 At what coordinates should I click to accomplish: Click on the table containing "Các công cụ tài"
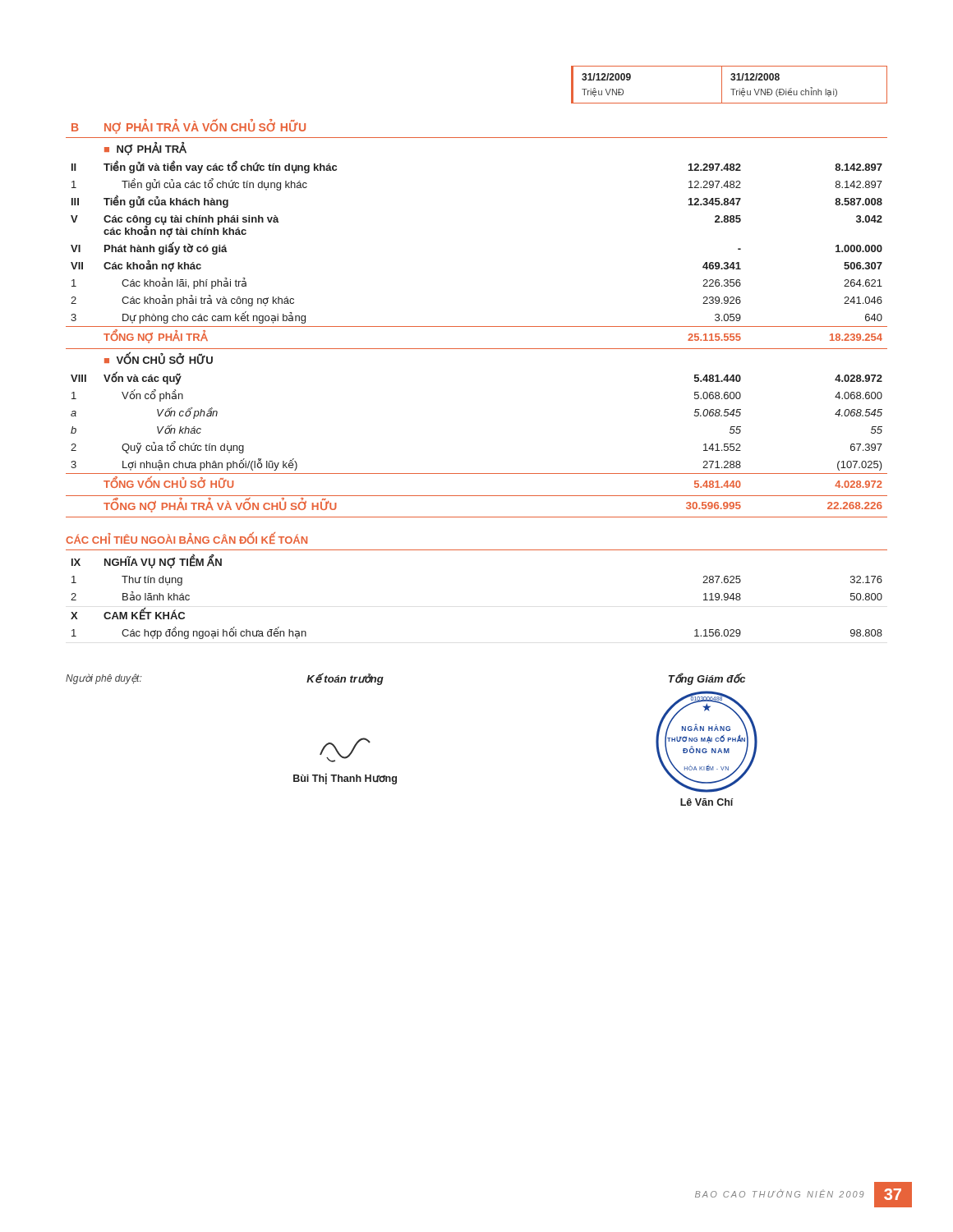476,318
